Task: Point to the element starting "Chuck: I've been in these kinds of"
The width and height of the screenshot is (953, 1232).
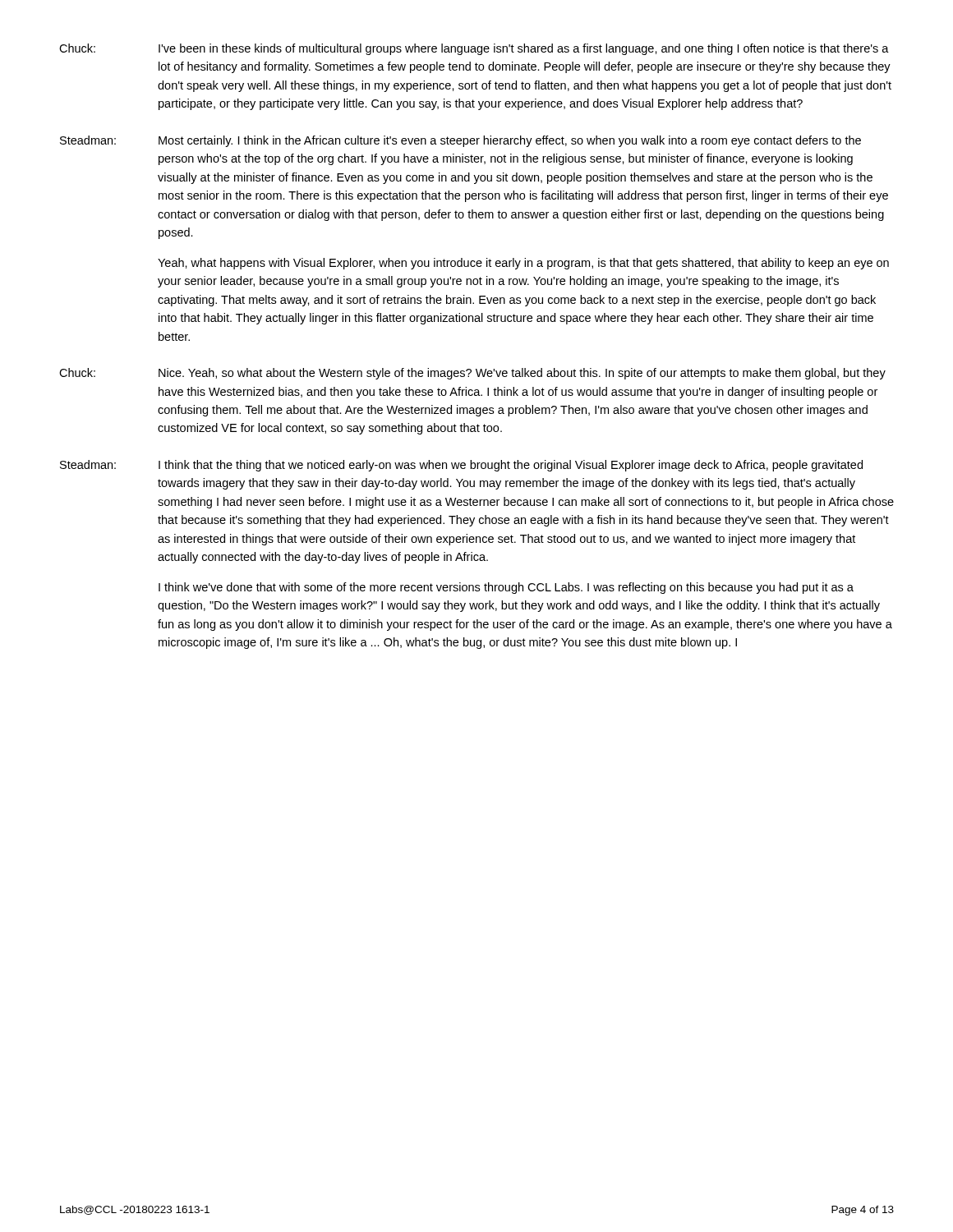Action: 476,76
